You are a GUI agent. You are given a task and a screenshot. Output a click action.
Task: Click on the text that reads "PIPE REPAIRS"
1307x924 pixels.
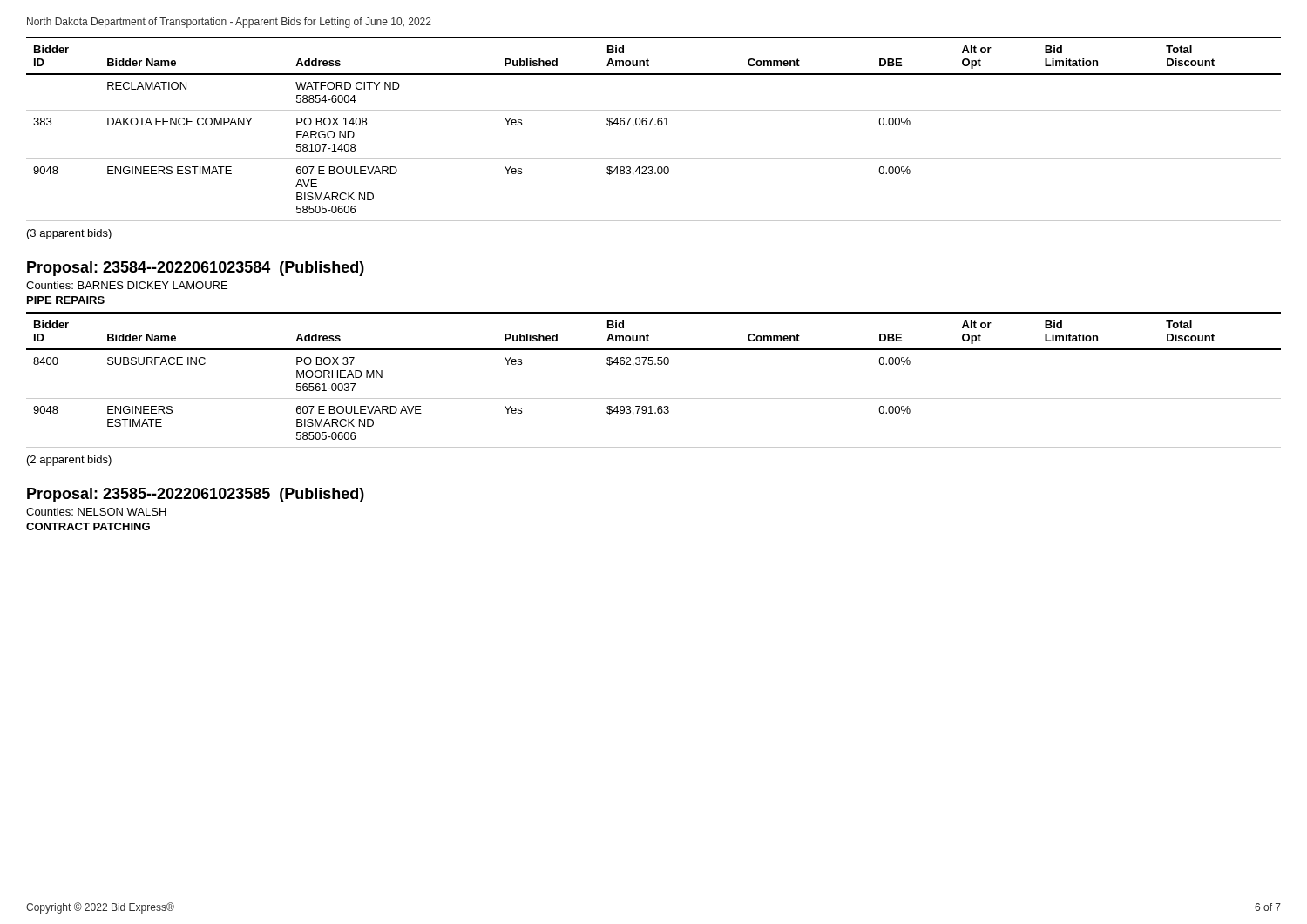coord(65,300)
